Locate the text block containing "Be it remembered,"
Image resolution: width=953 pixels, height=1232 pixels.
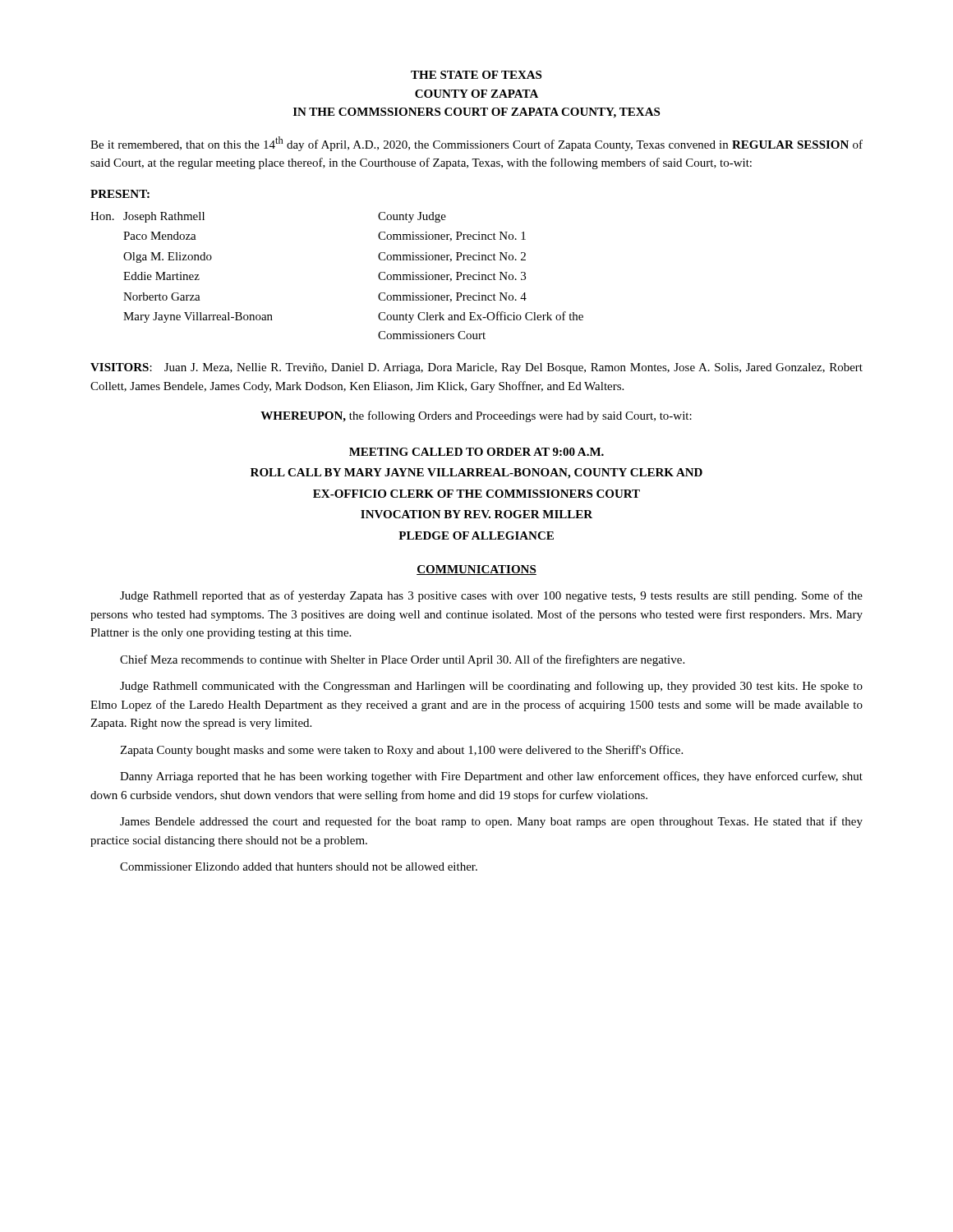(x=476, y=152)
